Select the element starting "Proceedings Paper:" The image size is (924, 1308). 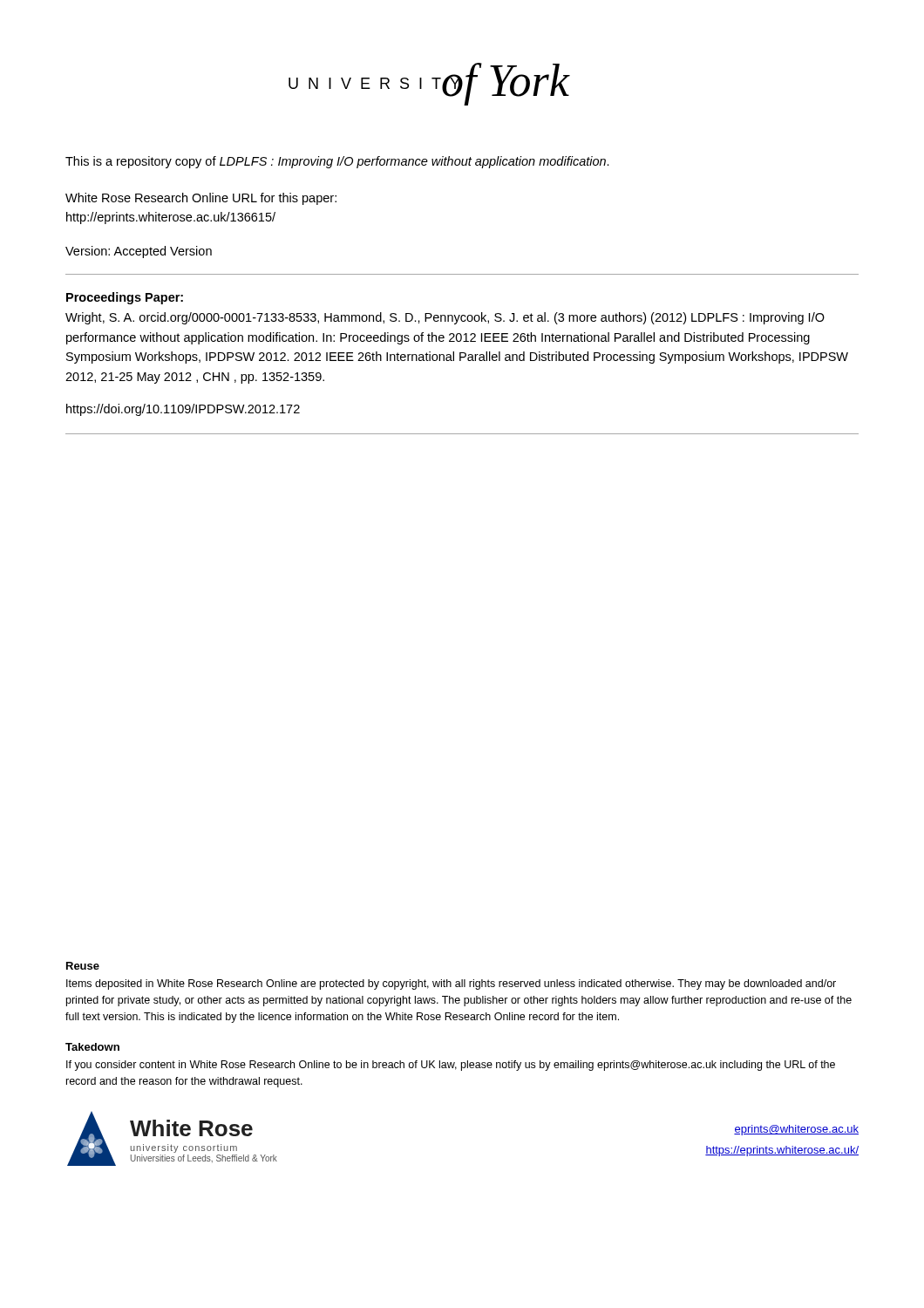[x=125, y=298]
